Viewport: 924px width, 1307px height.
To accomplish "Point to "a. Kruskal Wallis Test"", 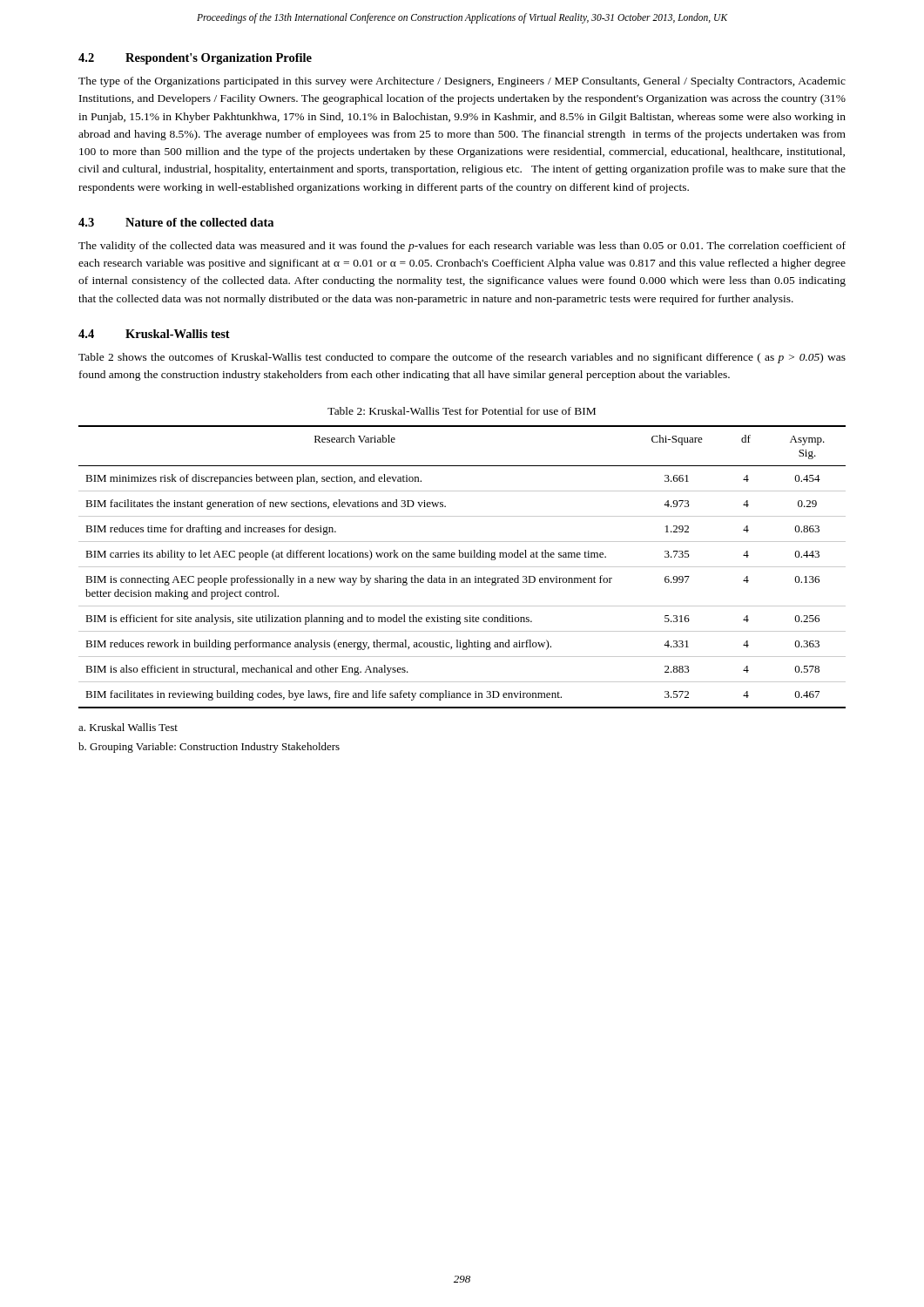I will pos(128,727).
